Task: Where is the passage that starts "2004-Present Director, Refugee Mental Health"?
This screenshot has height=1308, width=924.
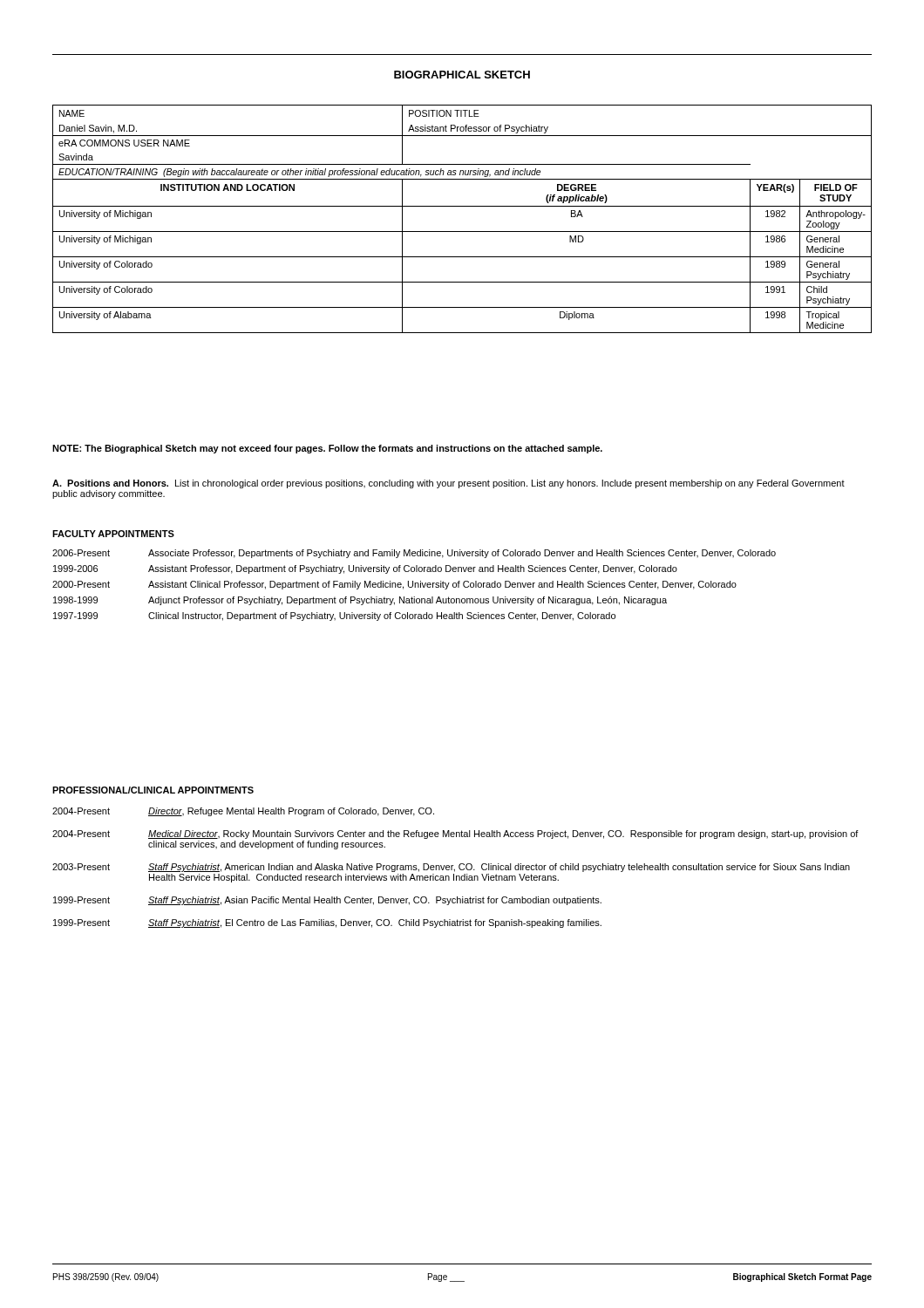Action: pos(243,812)
